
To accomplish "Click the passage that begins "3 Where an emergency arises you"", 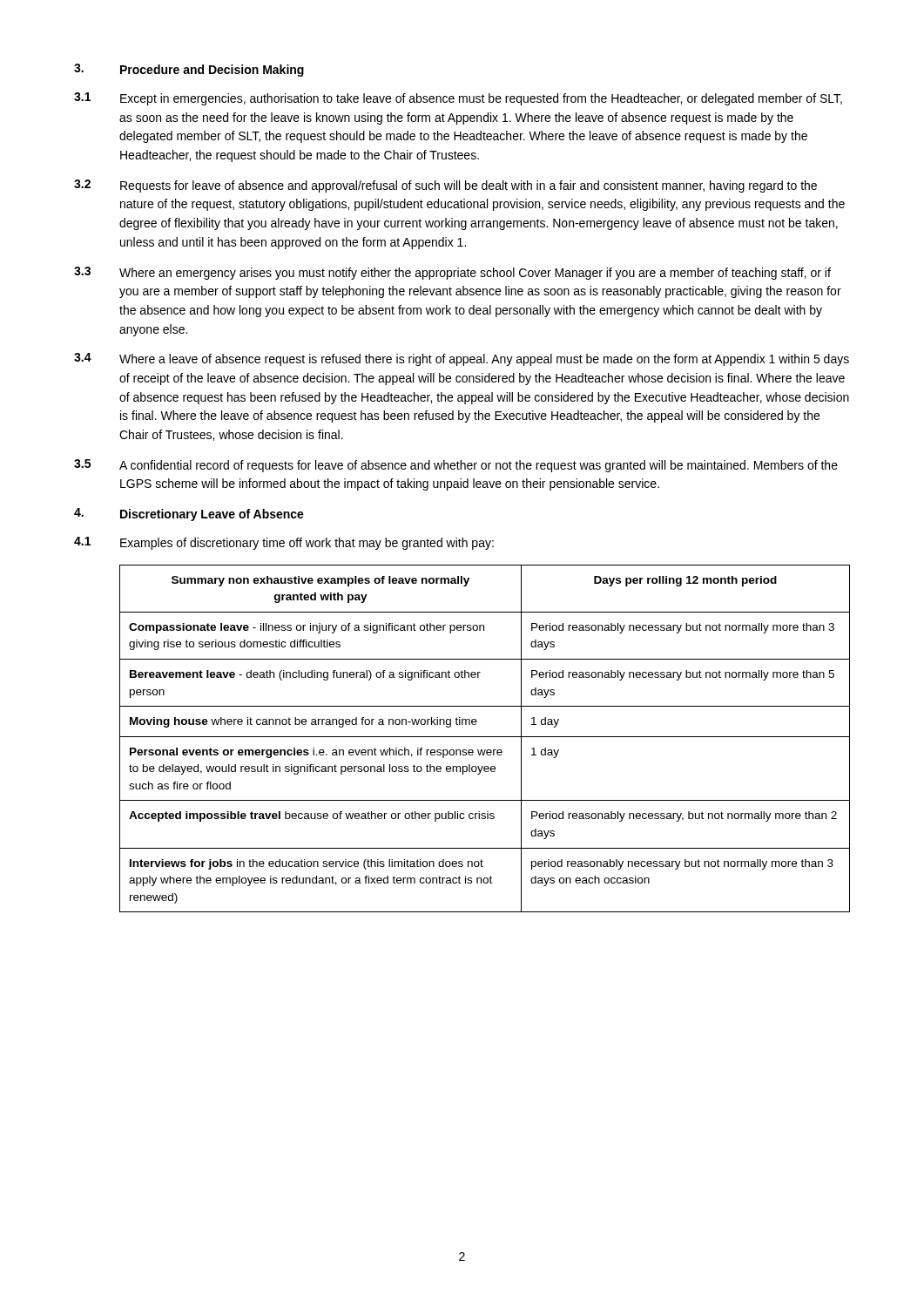I will click(462, 301).
